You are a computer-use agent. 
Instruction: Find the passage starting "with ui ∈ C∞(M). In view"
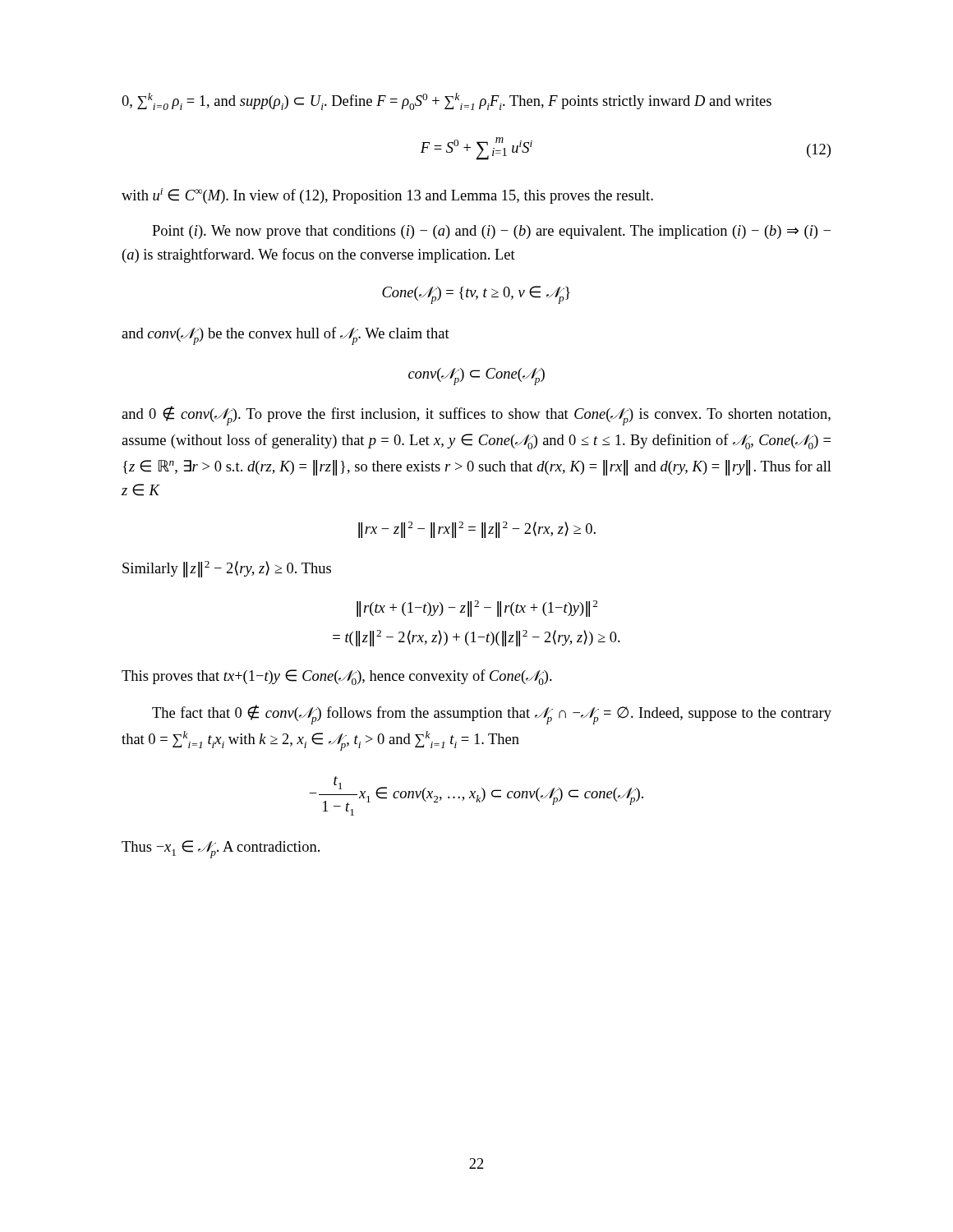388,194
